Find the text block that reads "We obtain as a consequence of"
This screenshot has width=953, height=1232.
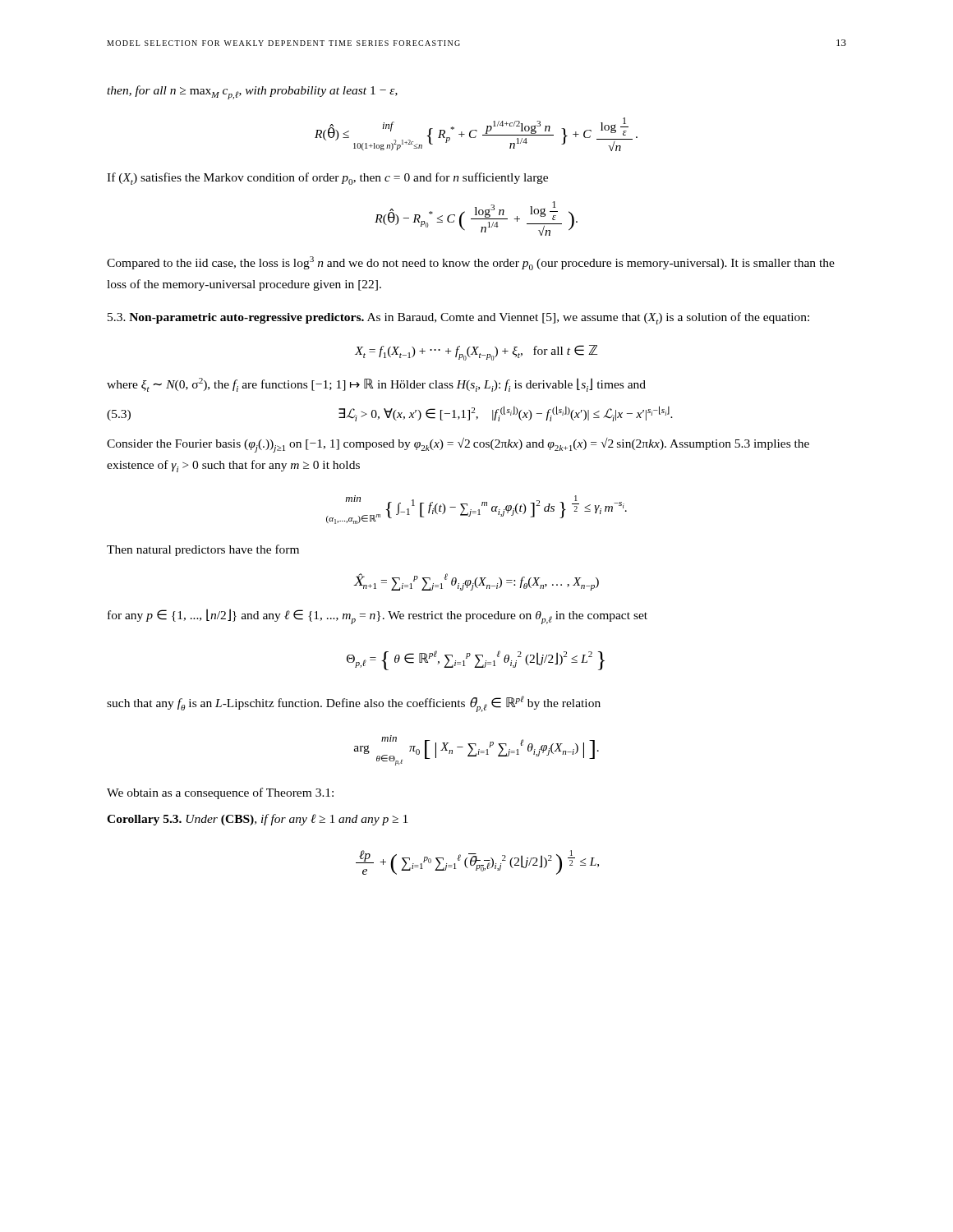[221, 792]
